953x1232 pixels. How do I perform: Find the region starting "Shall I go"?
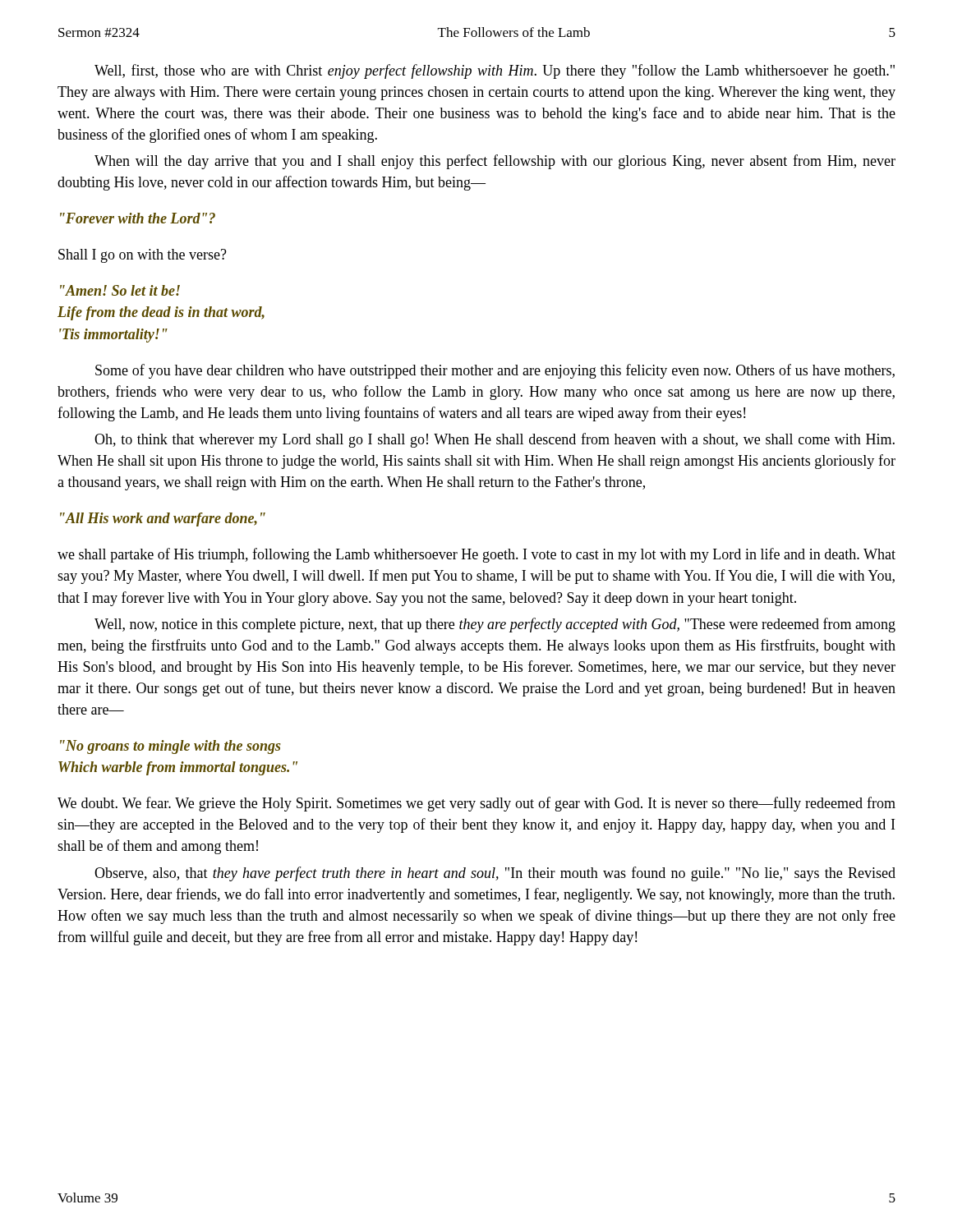[x=143, y=256]
